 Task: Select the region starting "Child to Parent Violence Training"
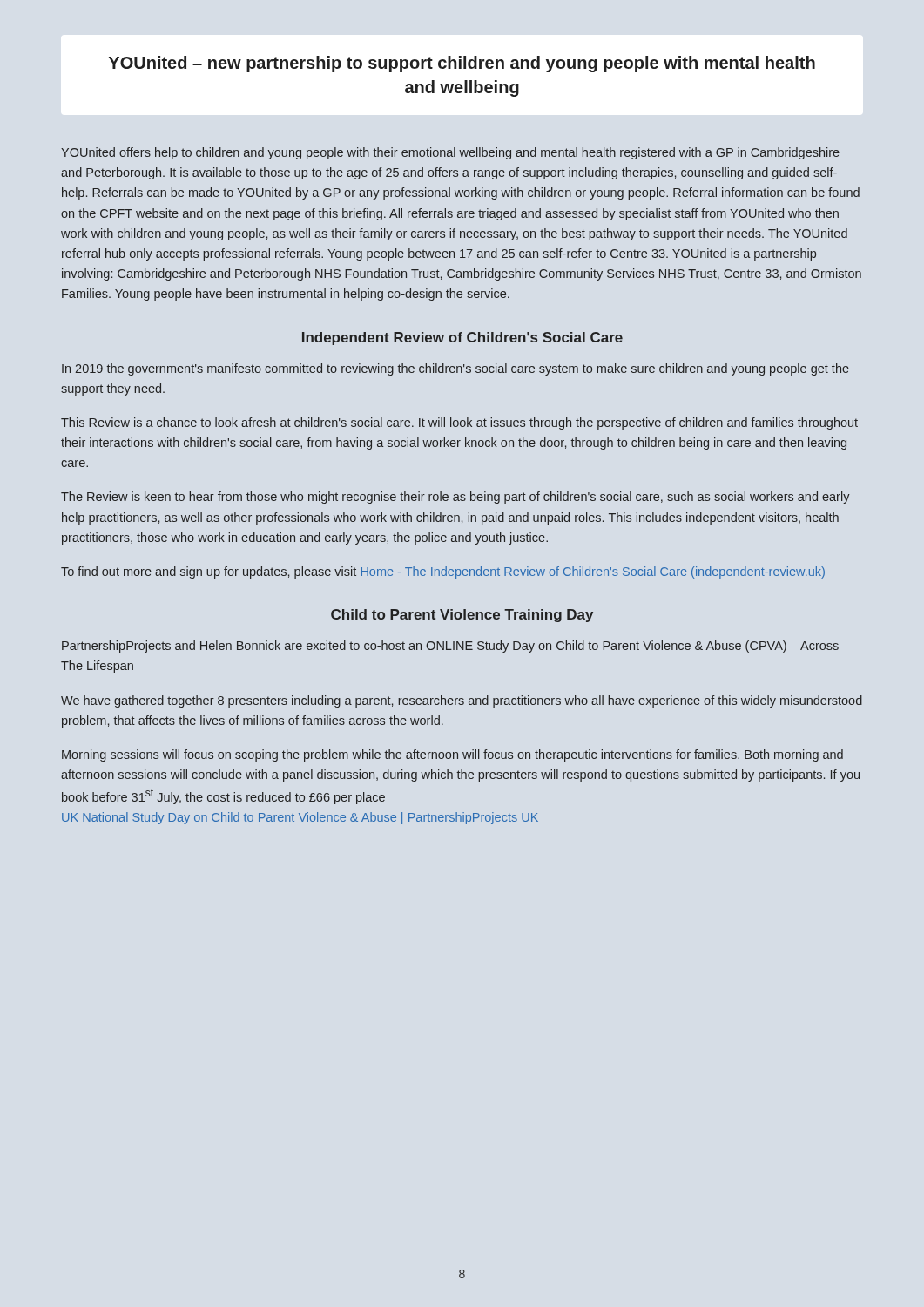[462, 615]
